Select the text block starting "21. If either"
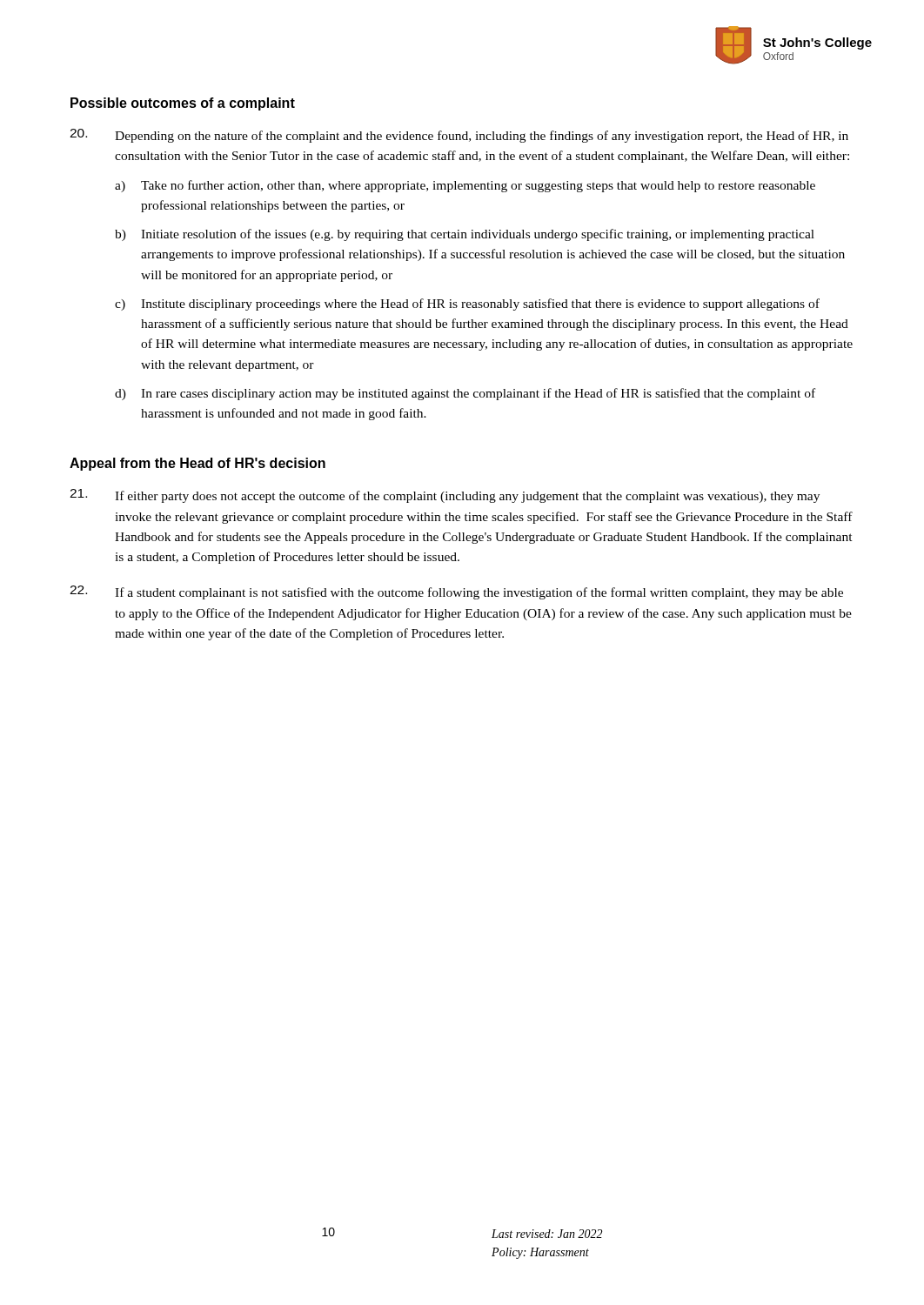The width and height of the screenshot is (924, 1305). click(x=462, y=526)
